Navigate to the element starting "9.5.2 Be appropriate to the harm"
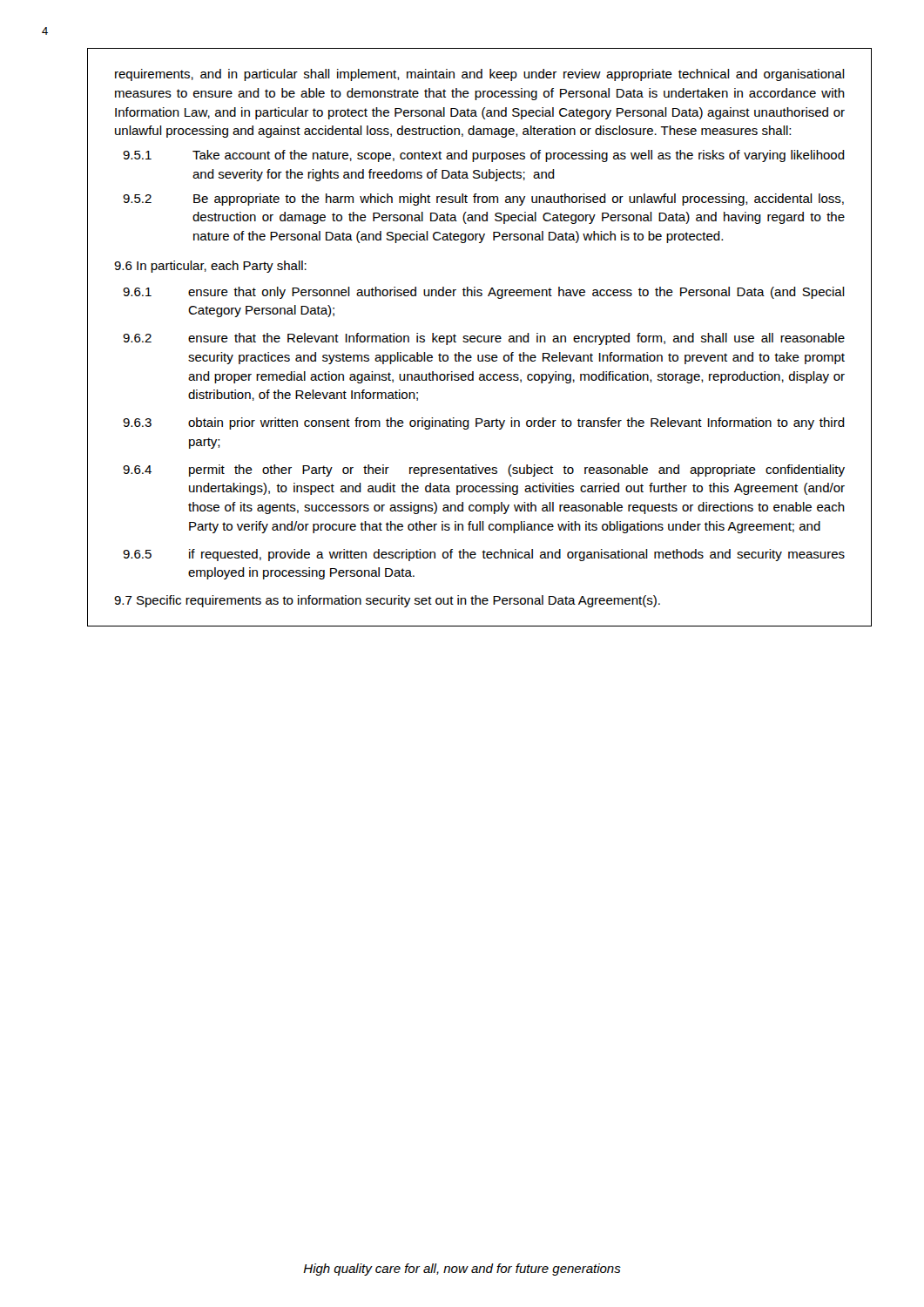Image resolution: width=924 pixels, height=1307 pixels. (479, 217)
